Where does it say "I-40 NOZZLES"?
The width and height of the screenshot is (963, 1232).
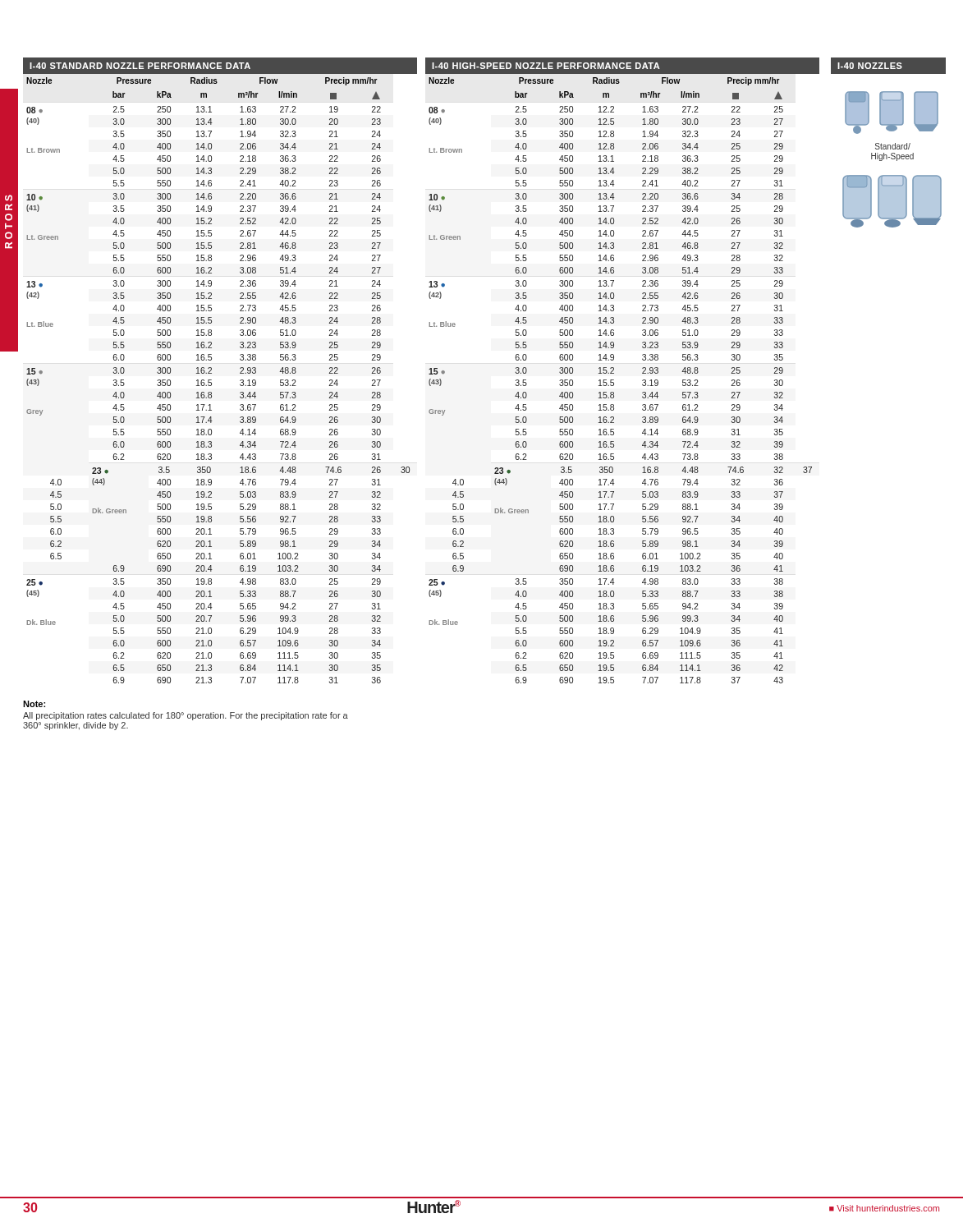pyautogui.click(x=870, y=66)
